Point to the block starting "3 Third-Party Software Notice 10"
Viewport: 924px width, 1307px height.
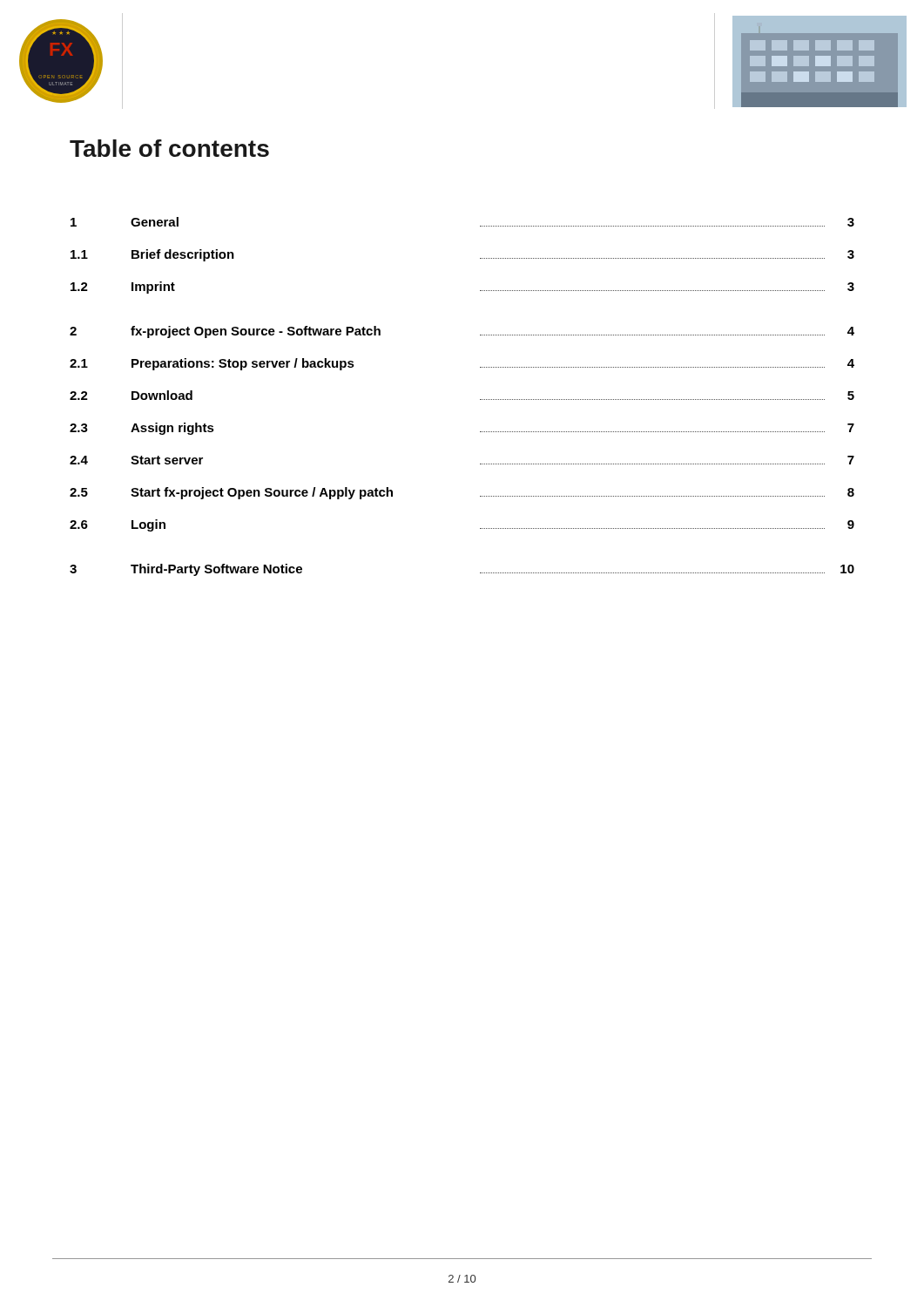tap(73, 569)
